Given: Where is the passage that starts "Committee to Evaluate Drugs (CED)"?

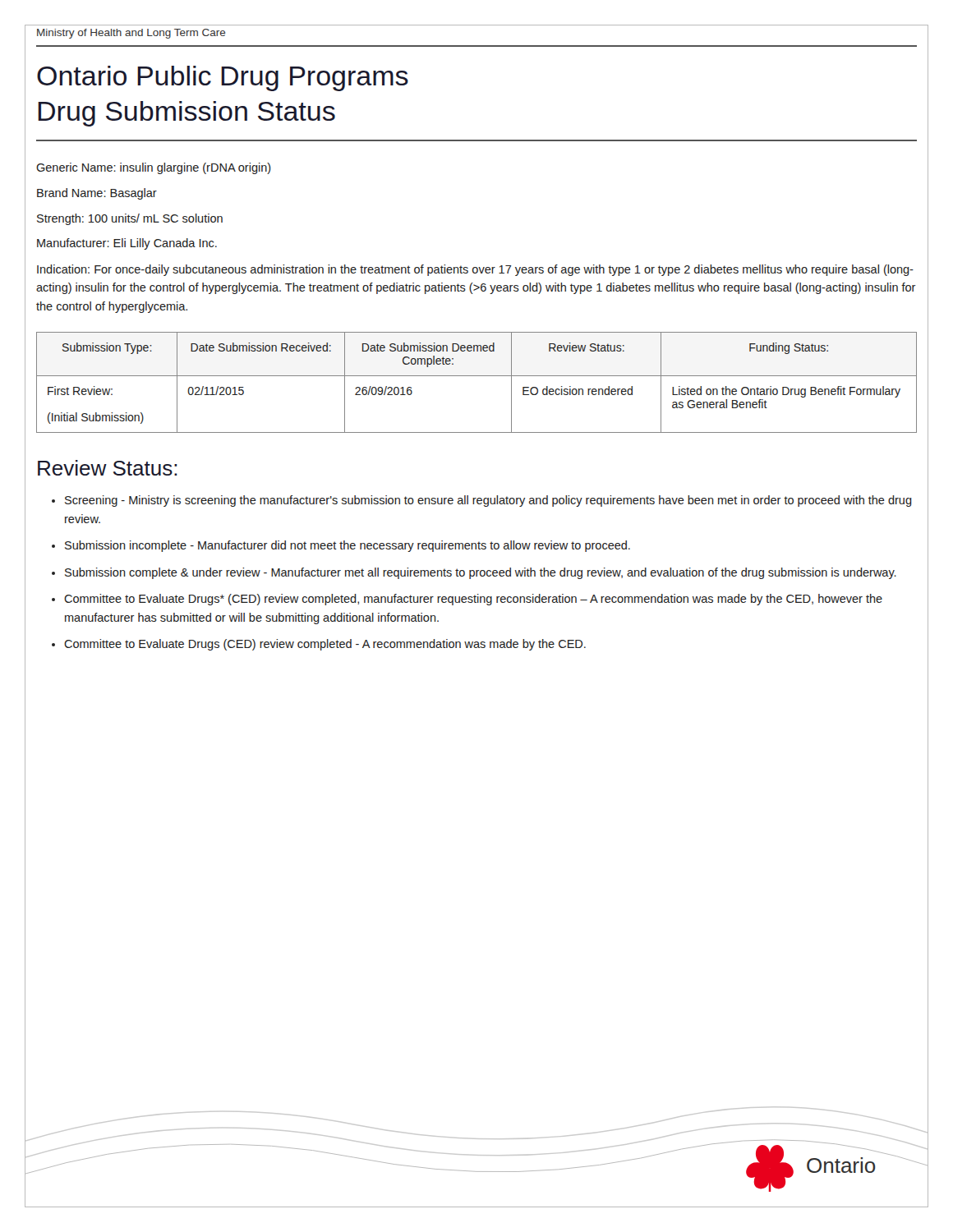Looking at the screenshot, I should [x=325, y=644].
